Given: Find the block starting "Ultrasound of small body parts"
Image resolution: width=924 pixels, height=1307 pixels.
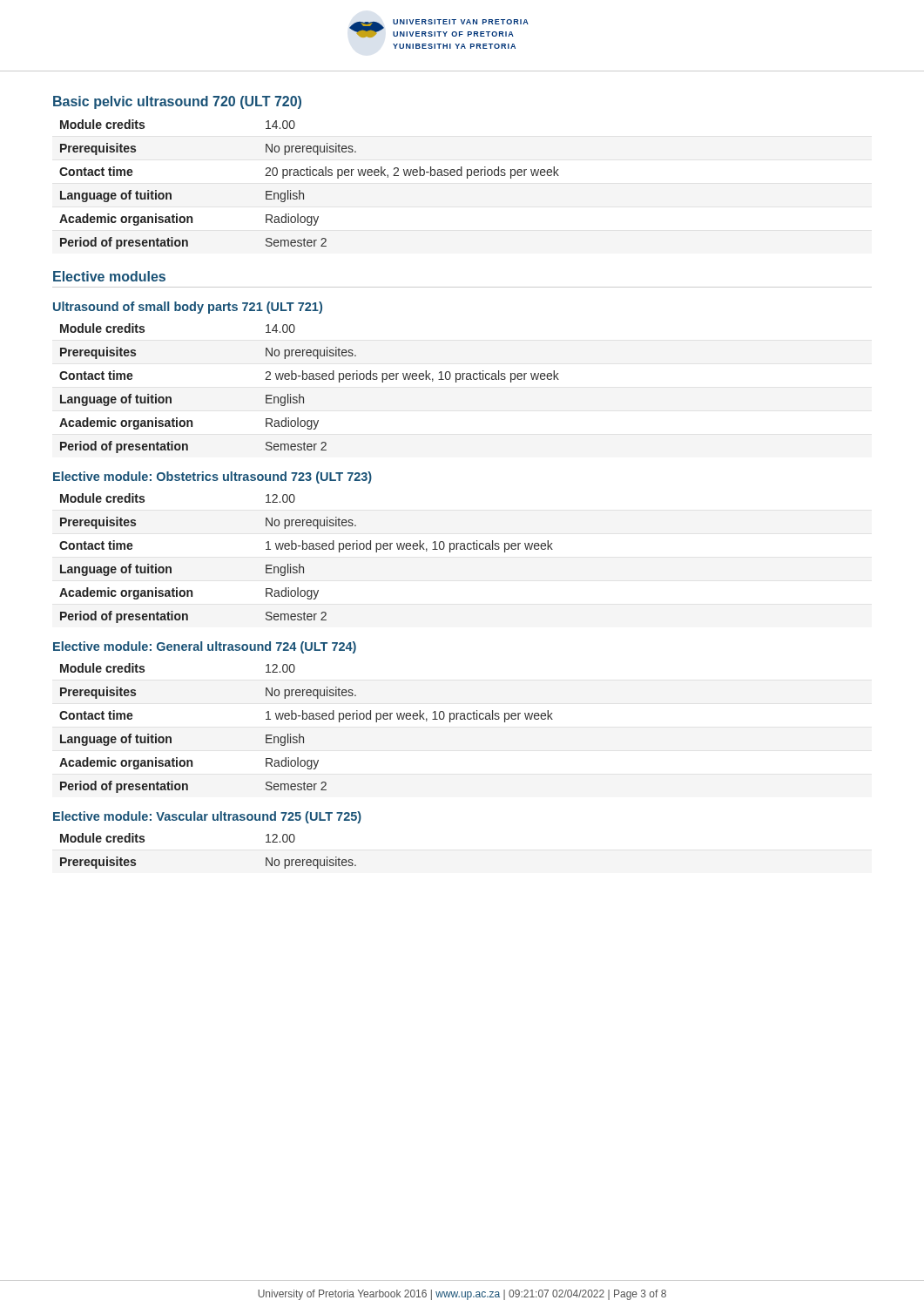Looking at the screenshot, I should click(x=188, y=307).
